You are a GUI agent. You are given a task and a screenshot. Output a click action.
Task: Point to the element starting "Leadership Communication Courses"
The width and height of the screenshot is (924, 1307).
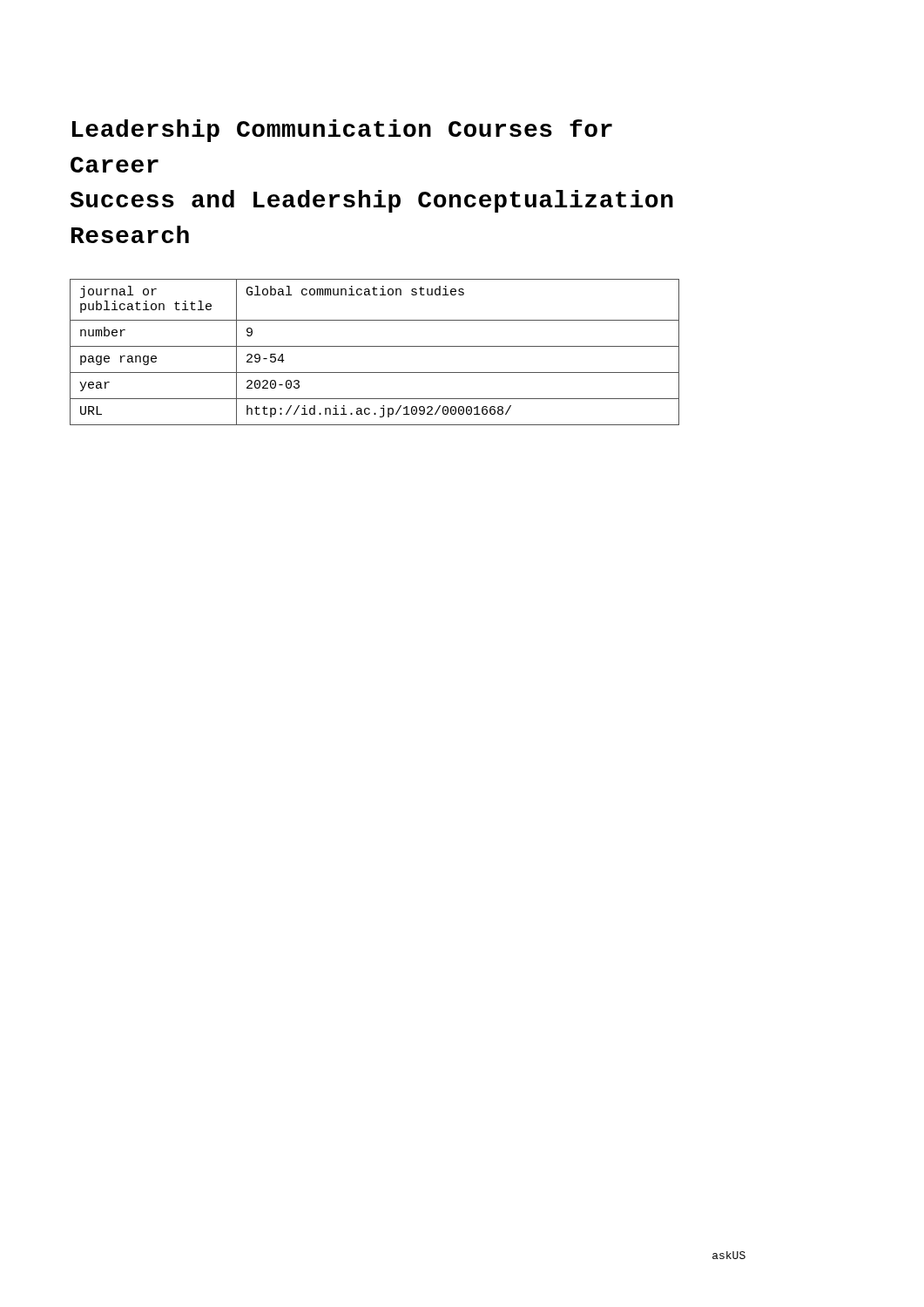pyautogui.click(x=374, y=184)
